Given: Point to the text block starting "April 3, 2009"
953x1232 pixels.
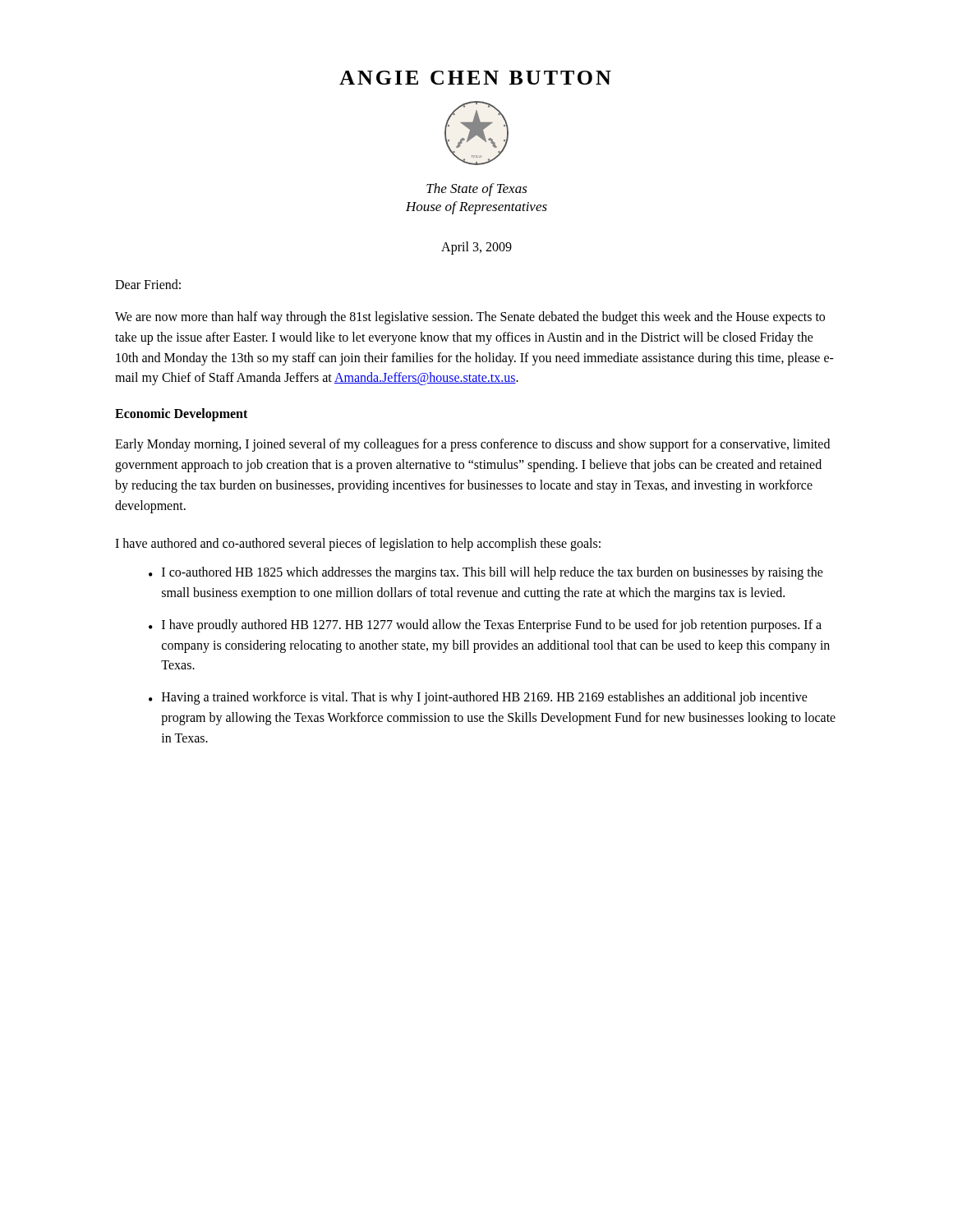Looking at the screenshot, I should coord(476,247).
